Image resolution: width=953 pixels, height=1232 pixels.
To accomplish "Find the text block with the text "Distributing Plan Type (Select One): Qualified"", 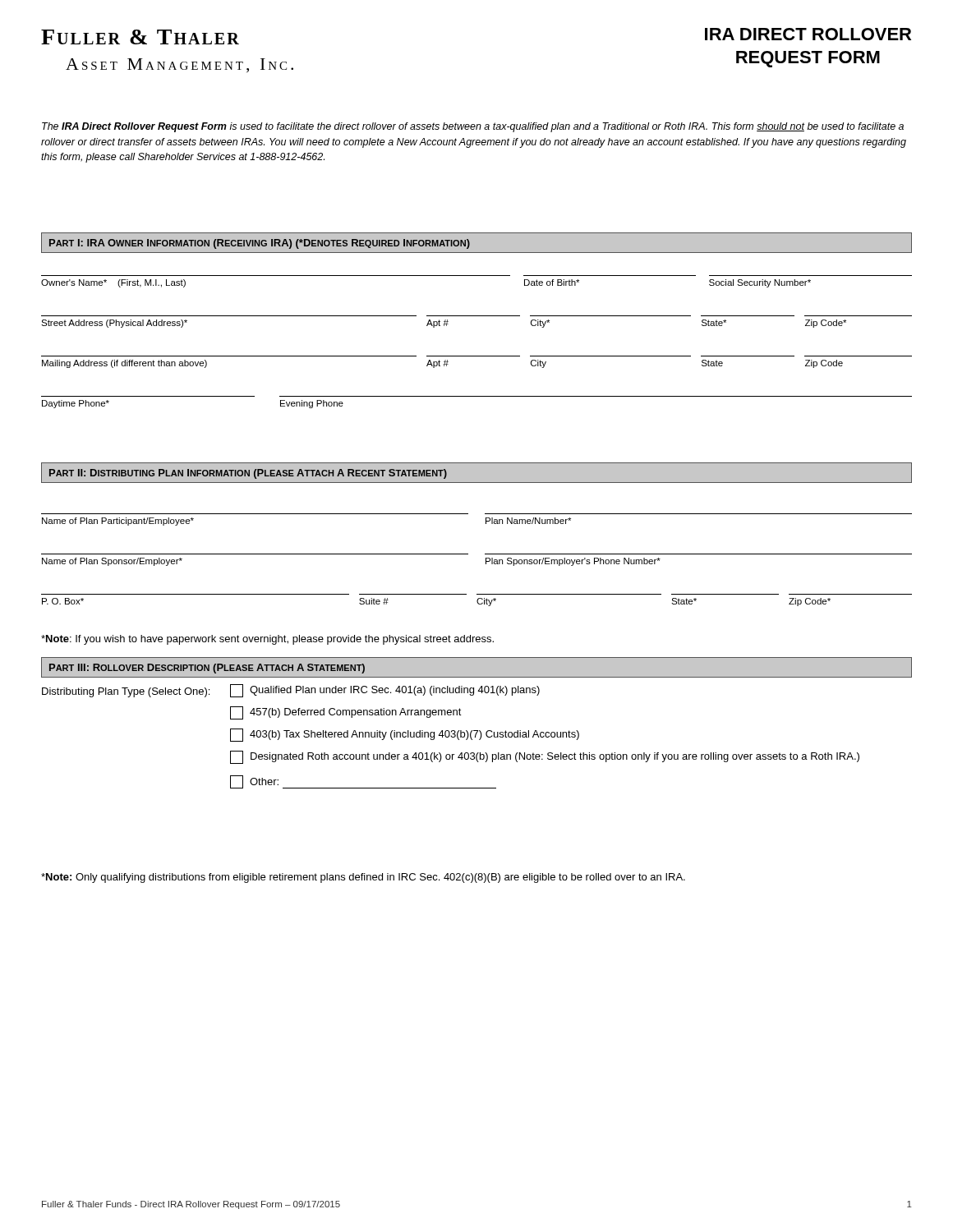I will [x=476, y=736].
